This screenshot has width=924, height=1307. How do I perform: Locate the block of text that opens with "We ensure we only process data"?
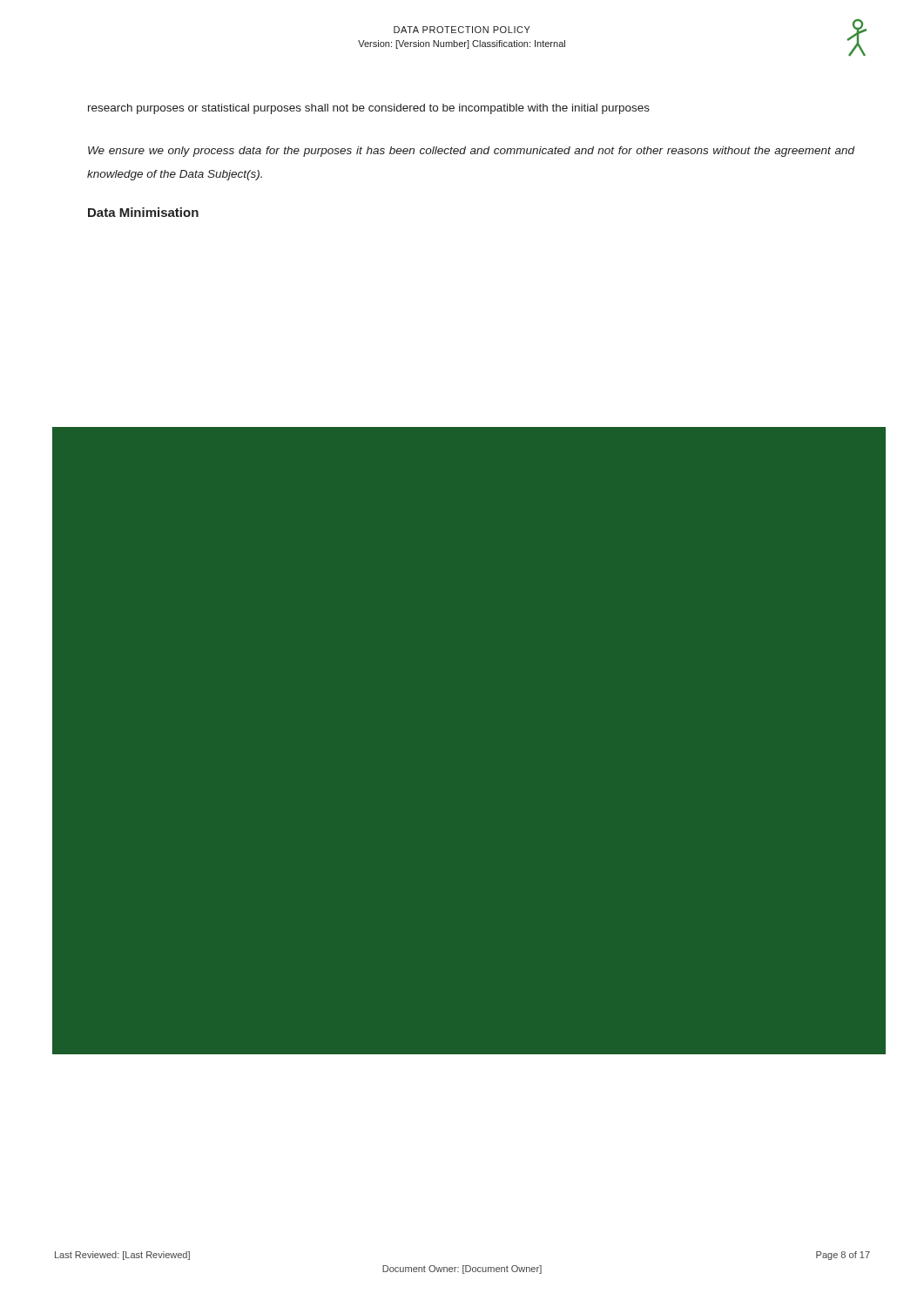click(471, 162)
